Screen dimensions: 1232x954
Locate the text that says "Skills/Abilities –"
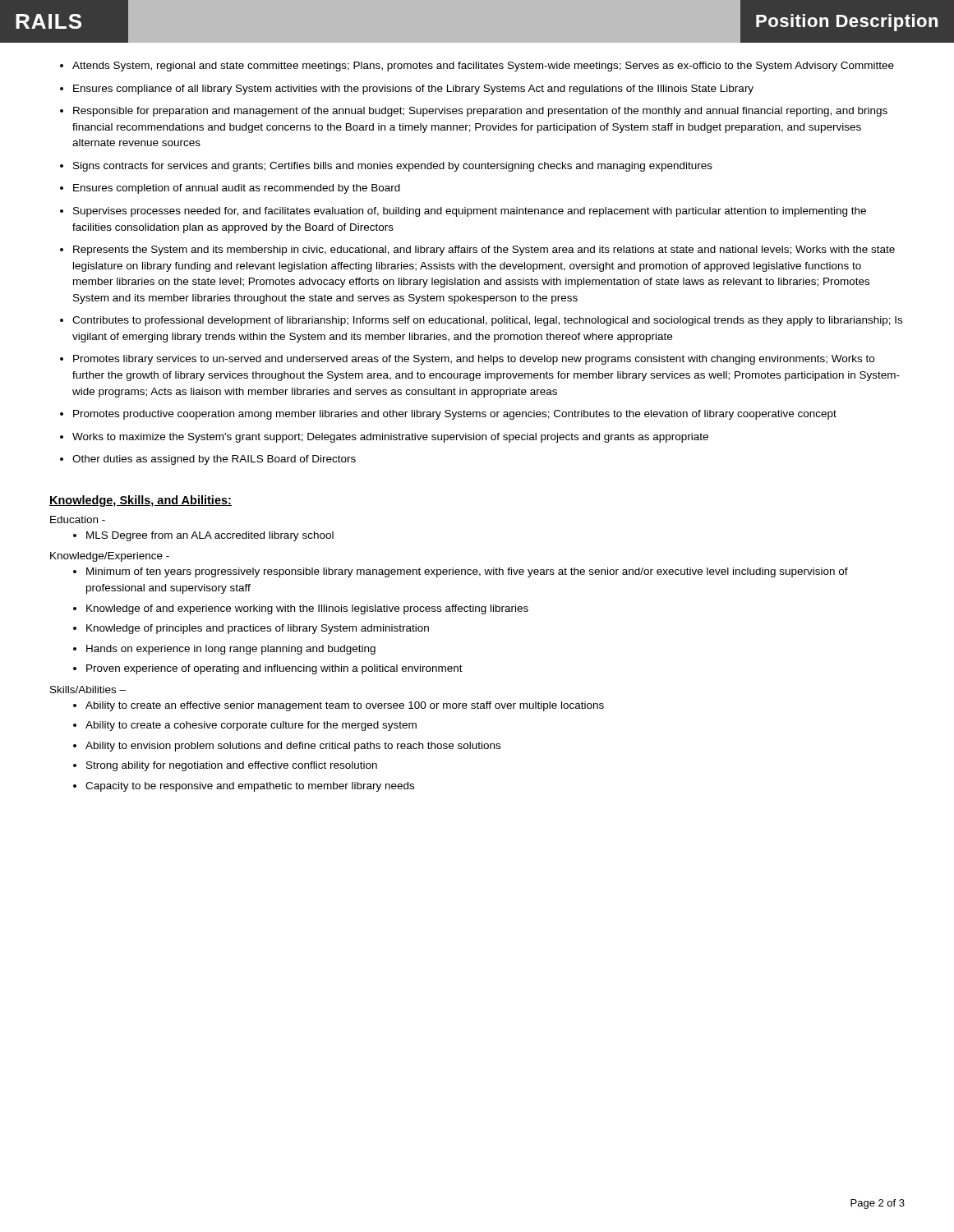(88, 689)
